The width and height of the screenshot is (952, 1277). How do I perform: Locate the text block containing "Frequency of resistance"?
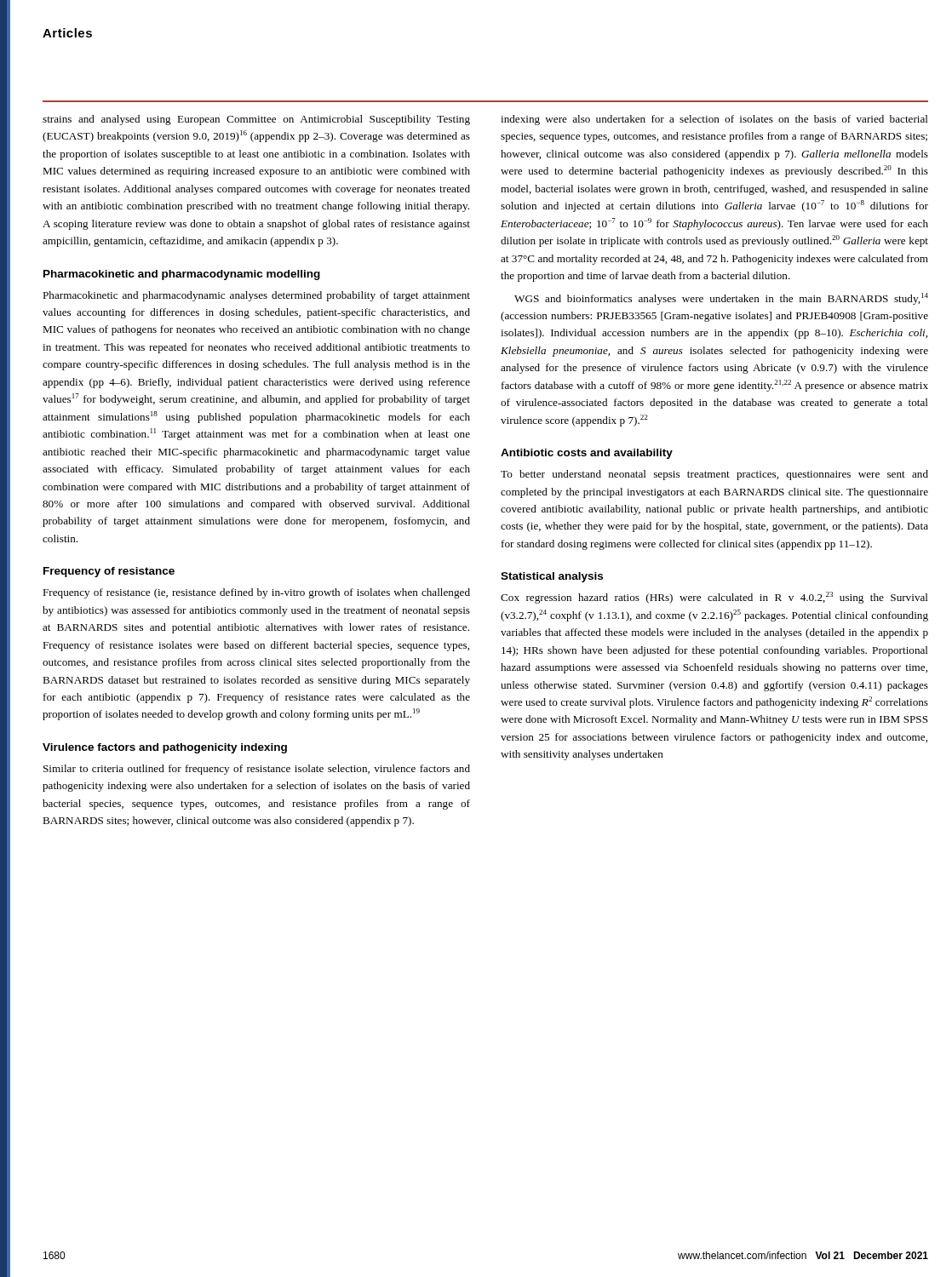(256, 654)
